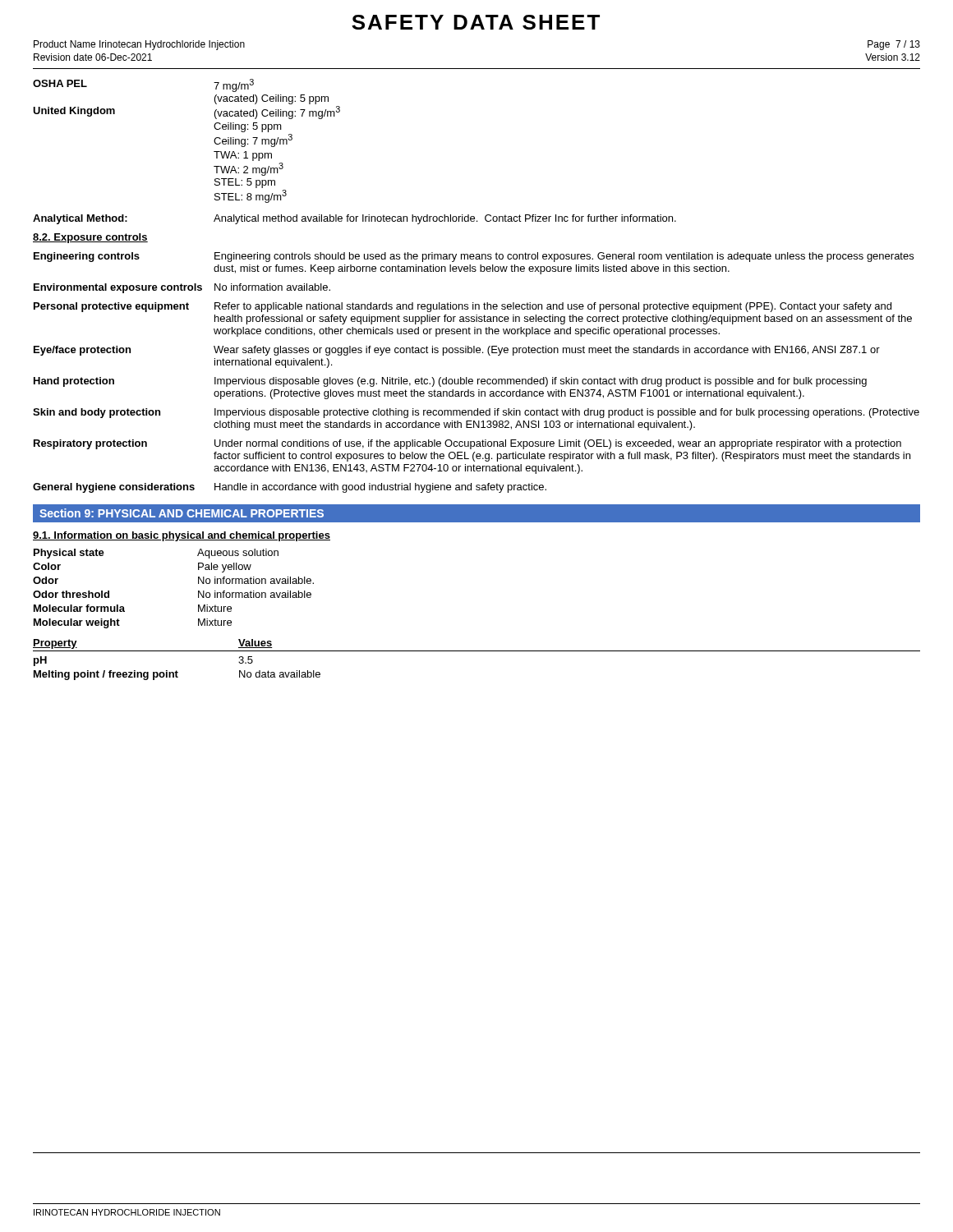Viewport: 953px width, 1232px height.
Task: Locate the text starting "Section 9: PHYSICAL AND"
Action: tap(182, 513)
